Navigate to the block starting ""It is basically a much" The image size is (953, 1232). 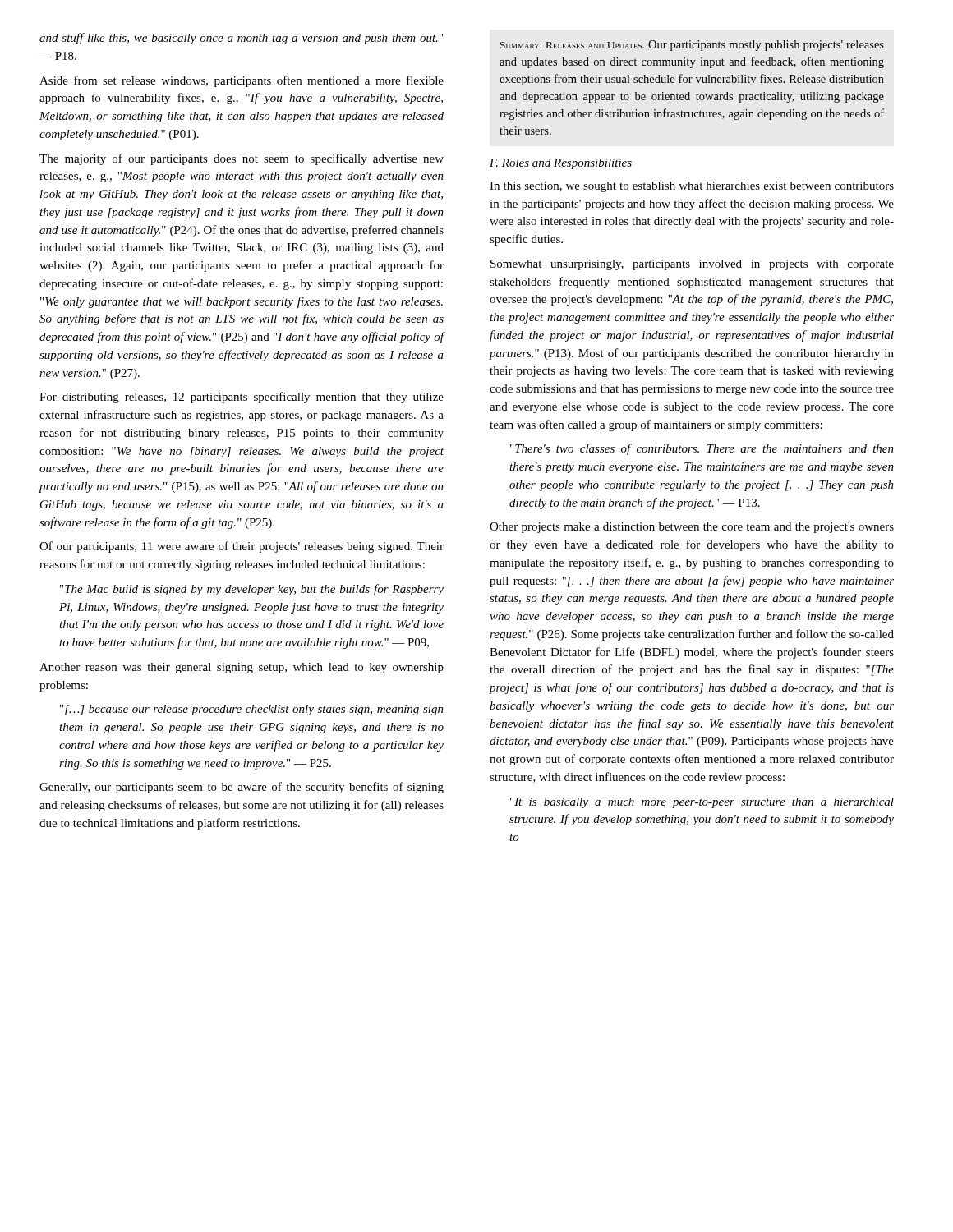tap(702, 820)
